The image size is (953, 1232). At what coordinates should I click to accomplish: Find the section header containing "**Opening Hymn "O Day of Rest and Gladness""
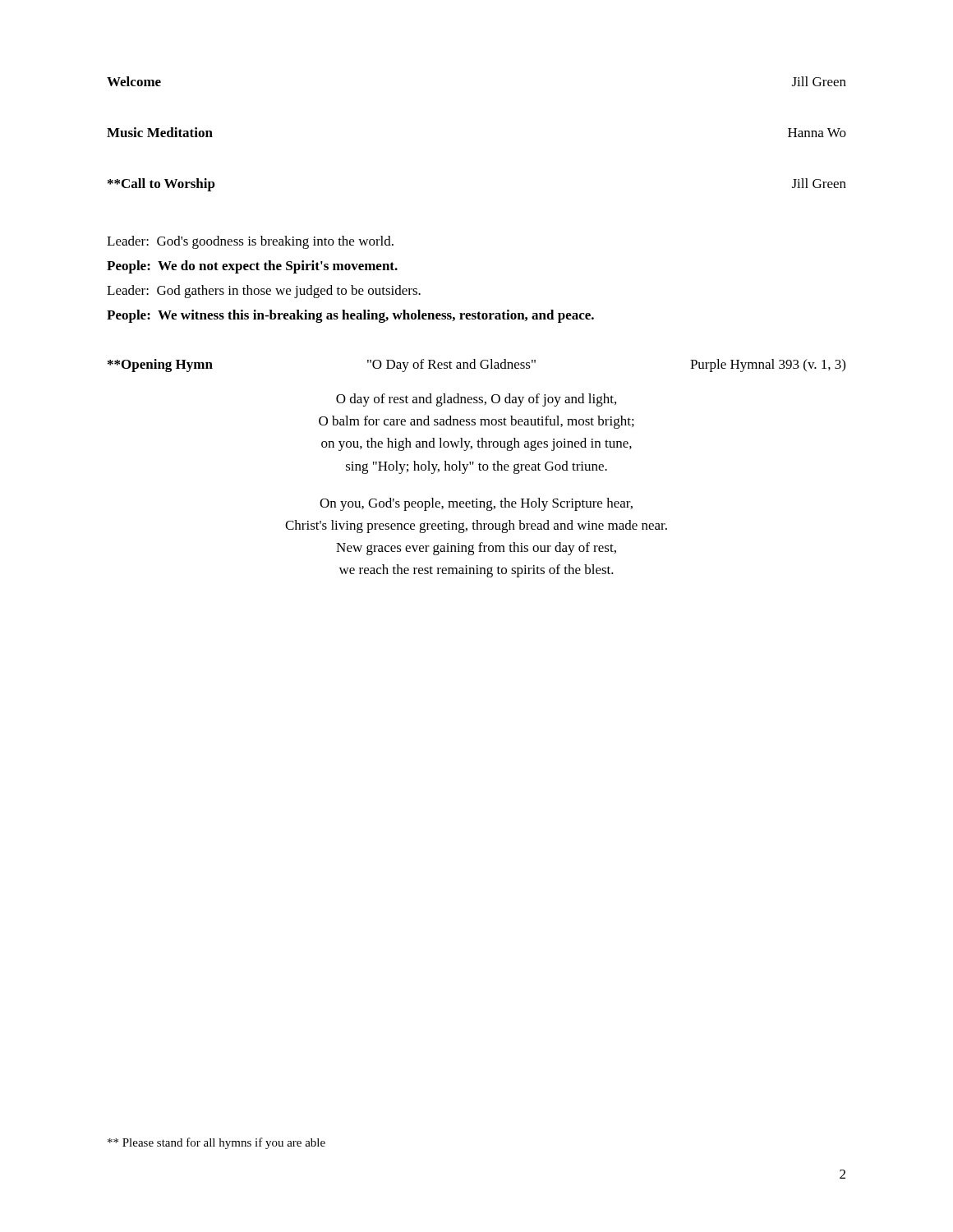click(x=476, y=365)
